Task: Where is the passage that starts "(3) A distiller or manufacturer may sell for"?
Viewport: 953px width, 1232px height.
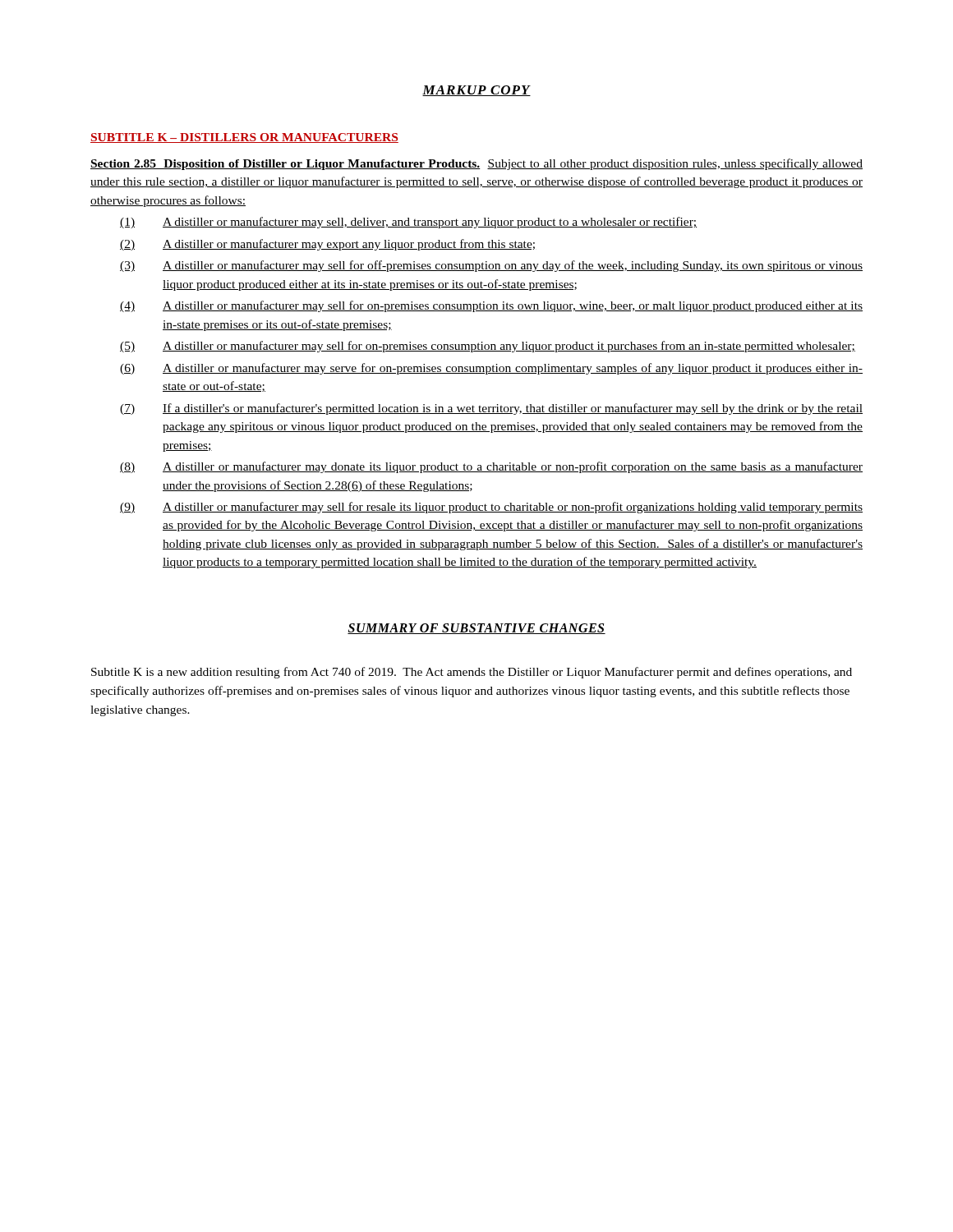Action: [x=476, y=275]
